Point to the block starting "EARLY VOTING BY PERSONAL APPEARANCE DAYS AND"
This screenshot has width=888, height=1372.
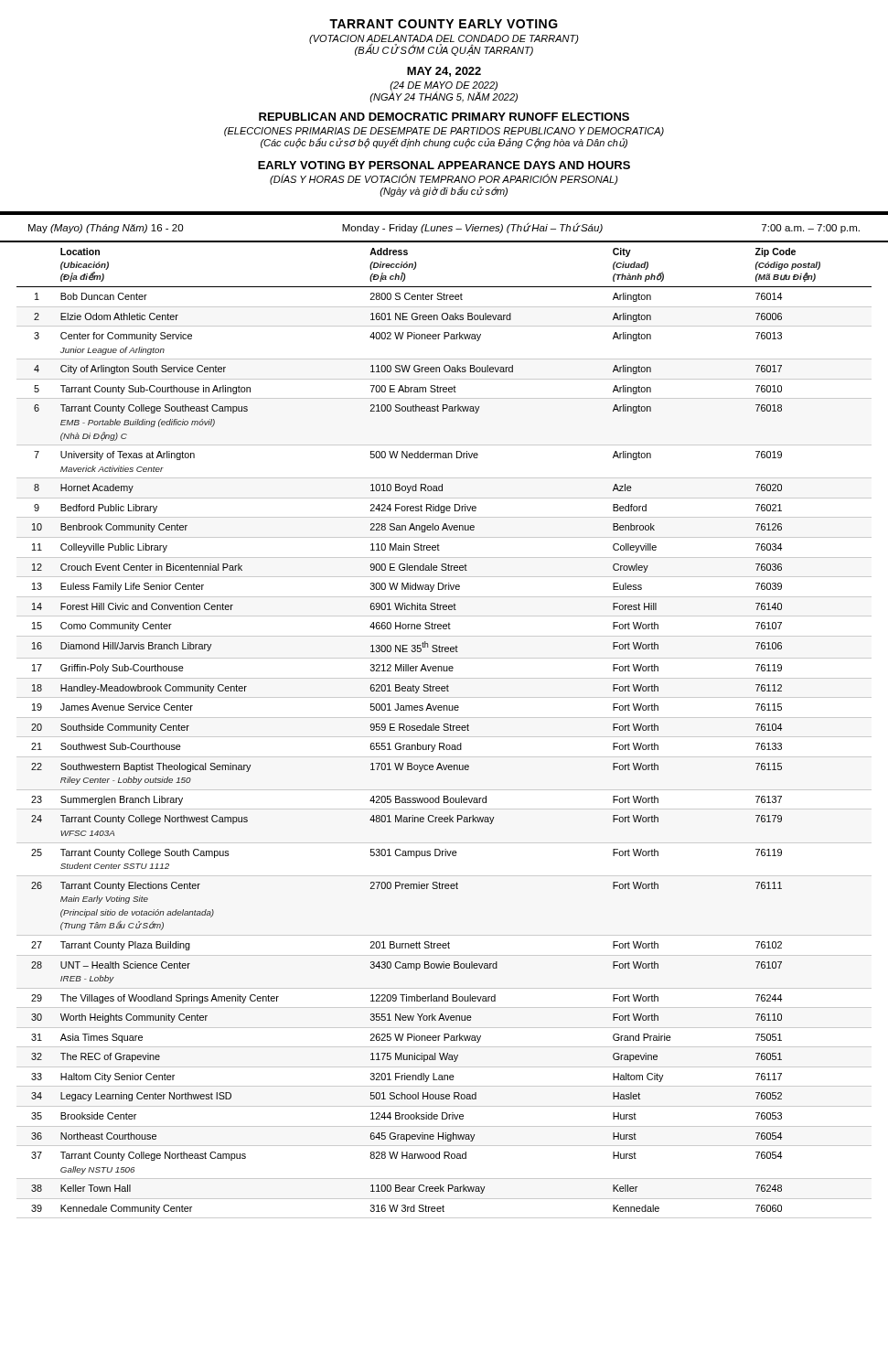444,165
